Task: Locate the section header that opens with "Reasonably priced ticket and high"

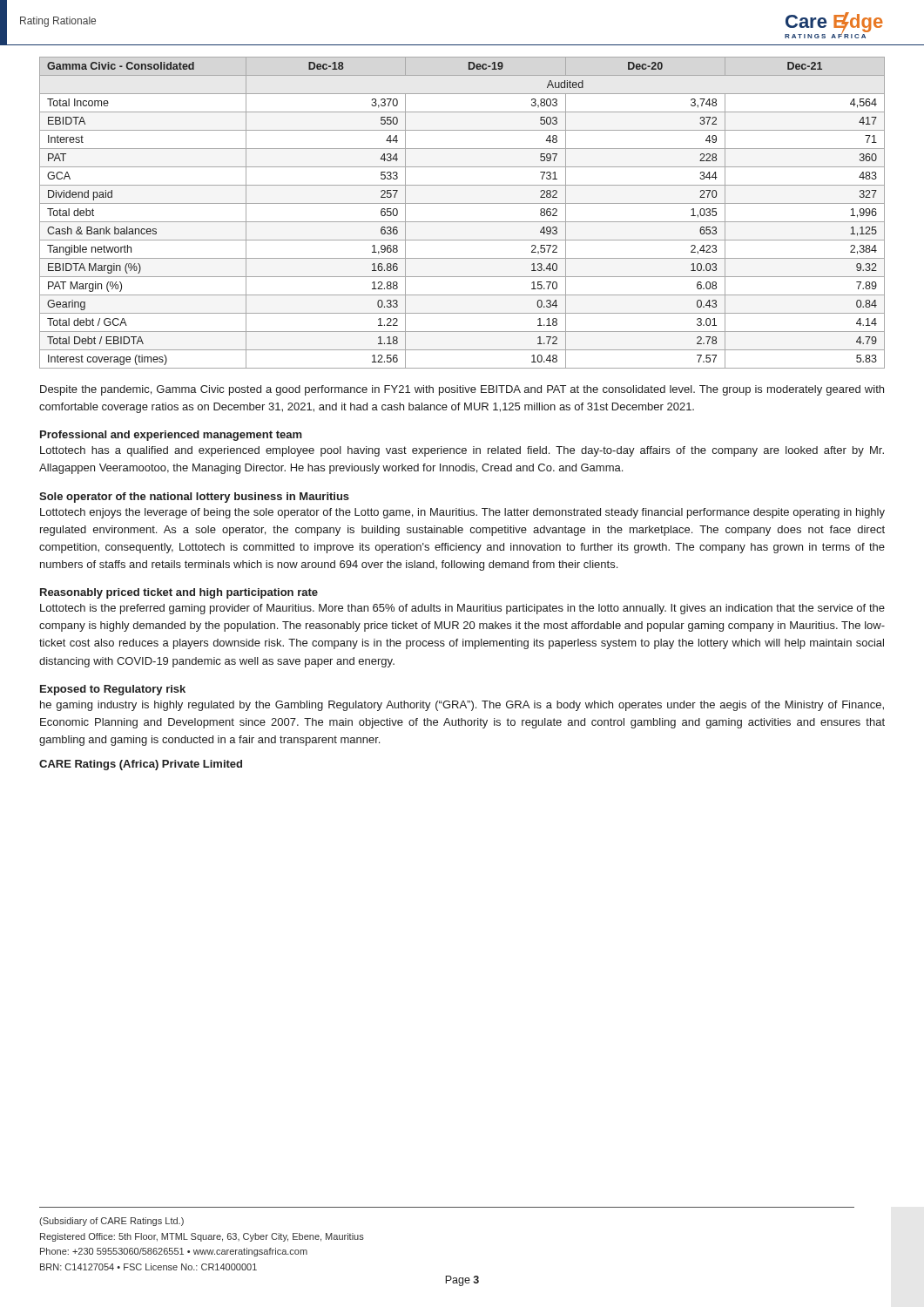Action: (179, 592)
